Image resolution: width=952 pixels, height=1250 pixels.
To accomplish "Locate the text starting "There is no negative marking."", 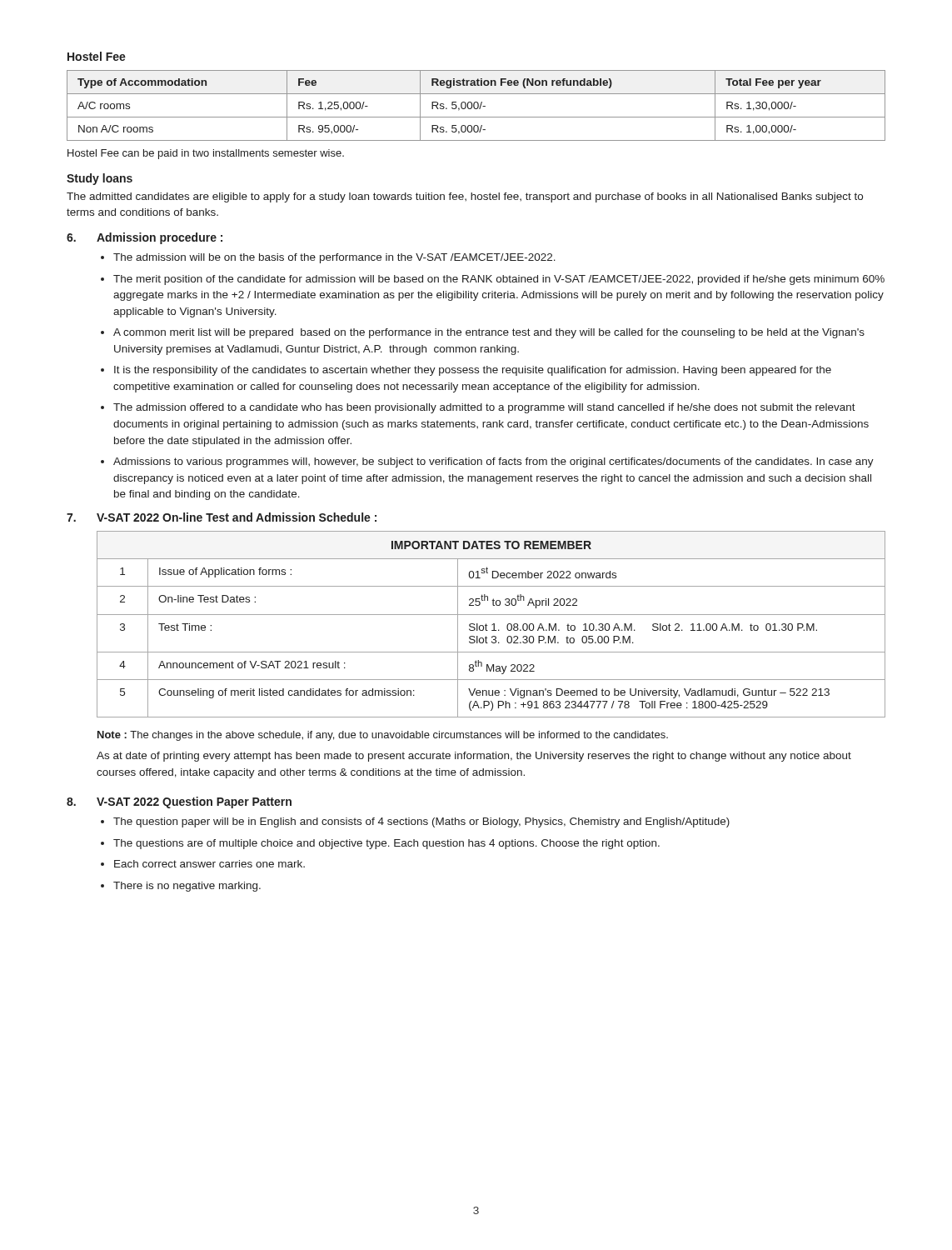I will 187,885.
